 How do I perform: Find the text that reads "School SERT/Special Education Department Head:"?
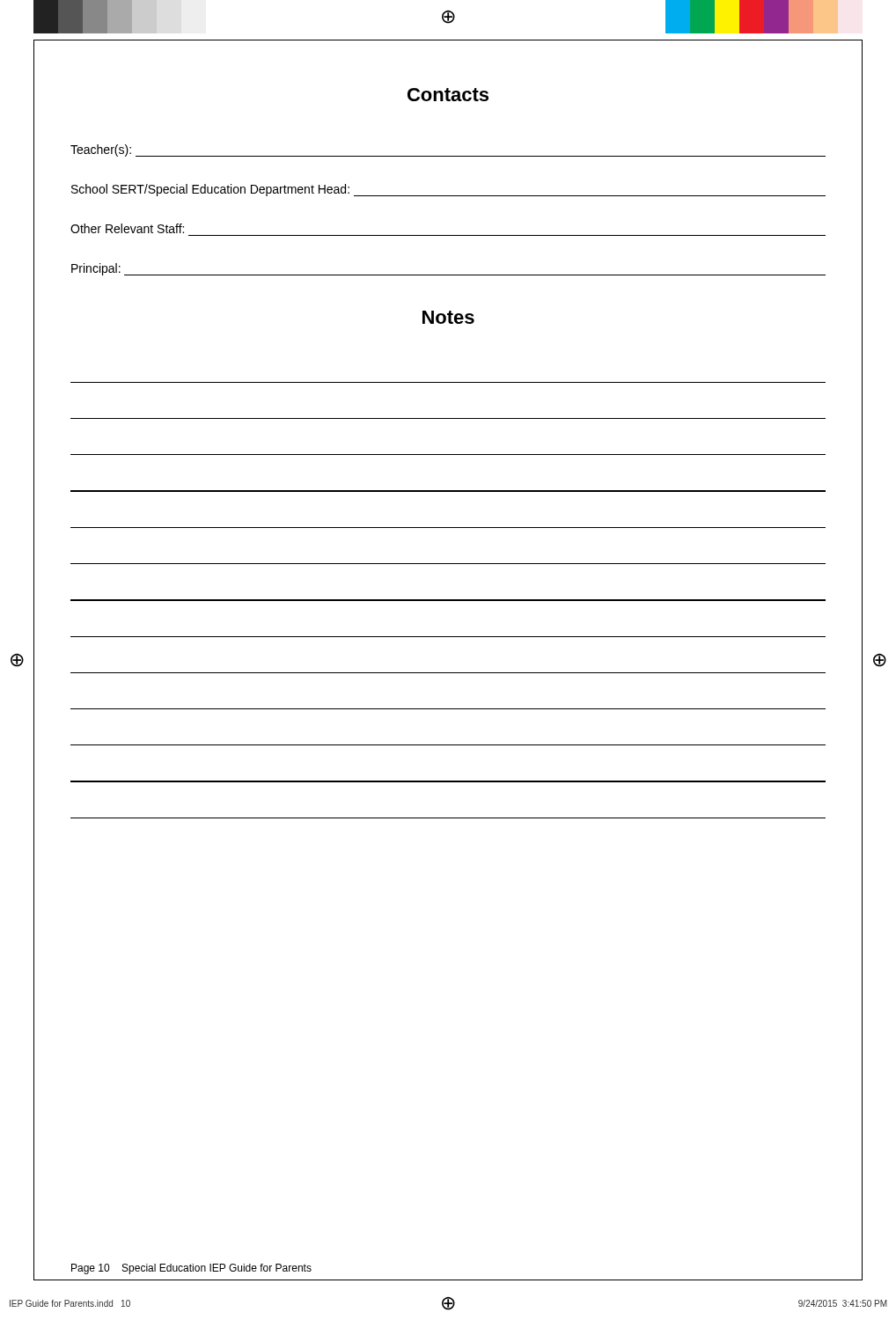click(x=448, y=189)
